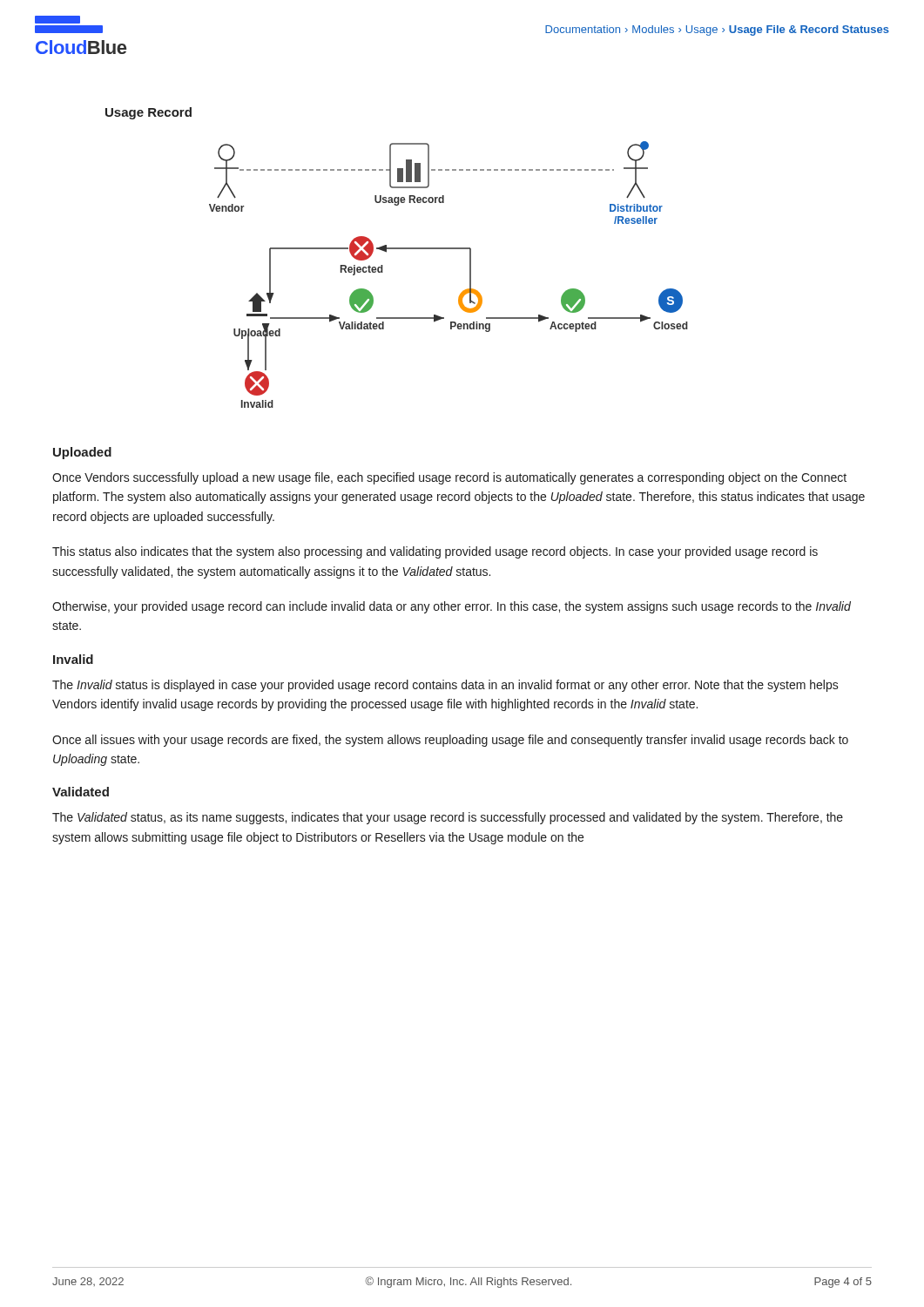924x1307 pixels.
Task: Select the text block with the text "The Validated status,"
Action: (x=448, y=827)
